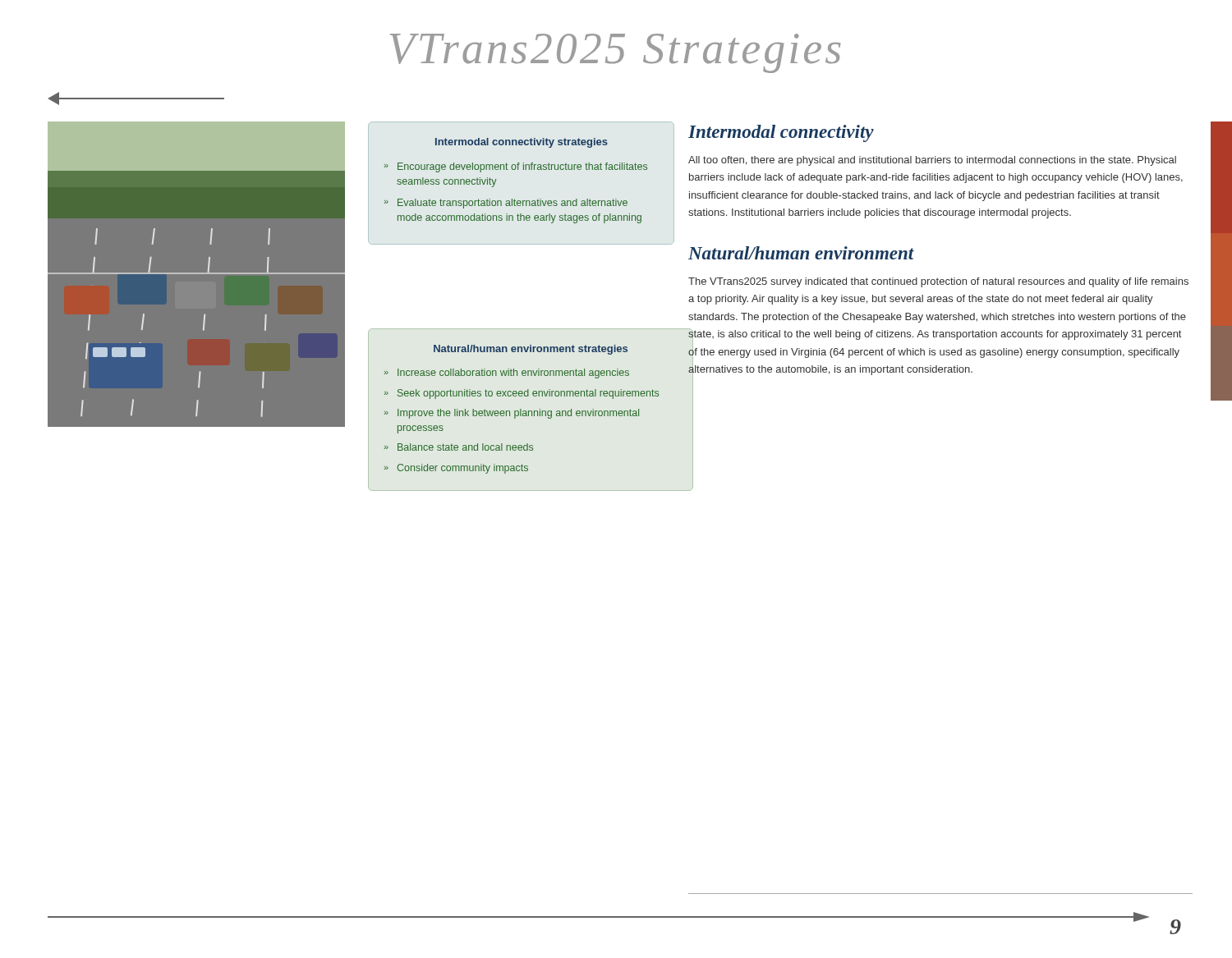The image size is (1232, 958).
Task: Select the text starting "» Increase collaboration with environmental"
Action: (507, 372)
